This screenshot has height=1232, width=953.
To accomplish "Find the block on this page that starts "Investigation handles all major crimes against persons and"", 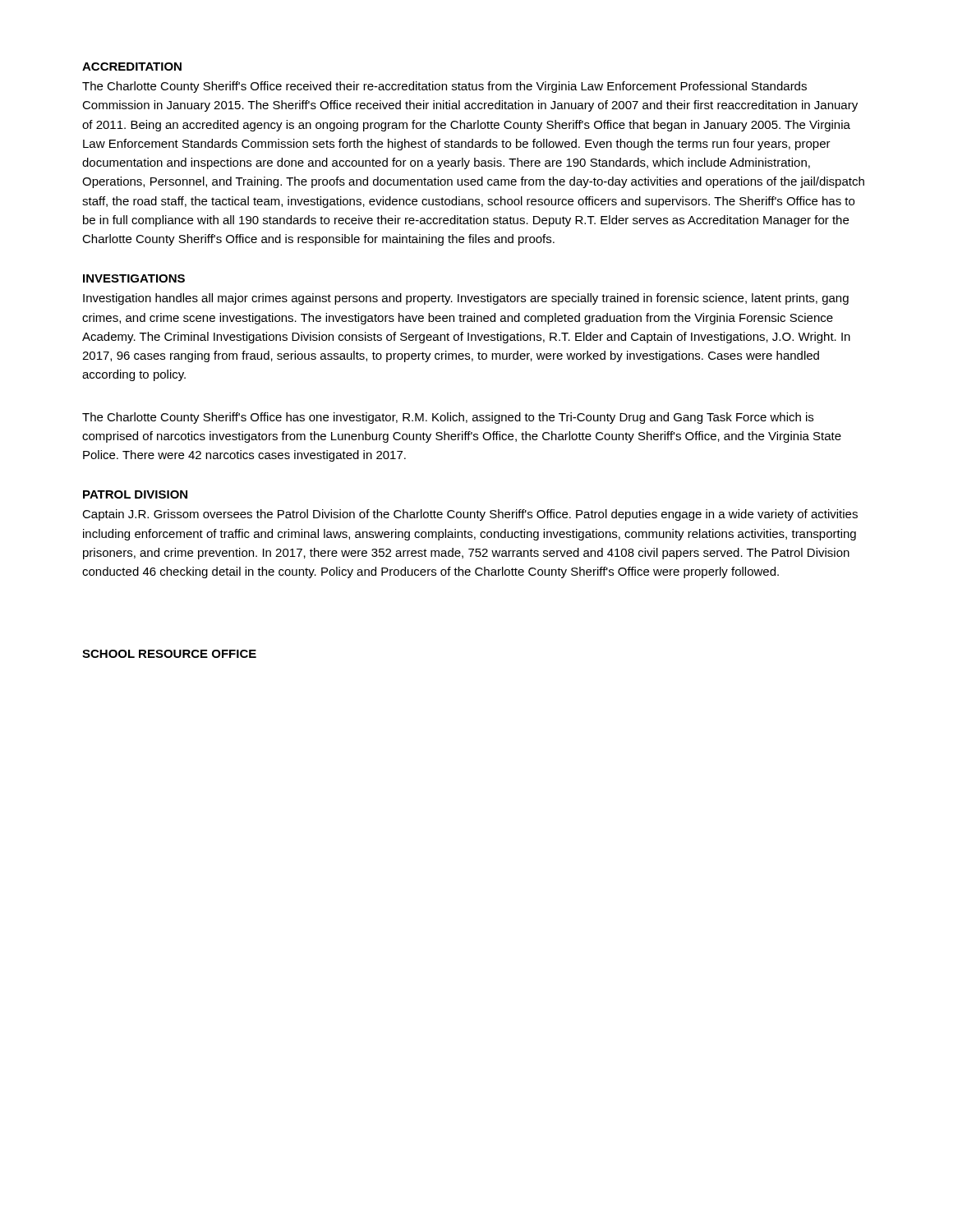I will (466, 336).
